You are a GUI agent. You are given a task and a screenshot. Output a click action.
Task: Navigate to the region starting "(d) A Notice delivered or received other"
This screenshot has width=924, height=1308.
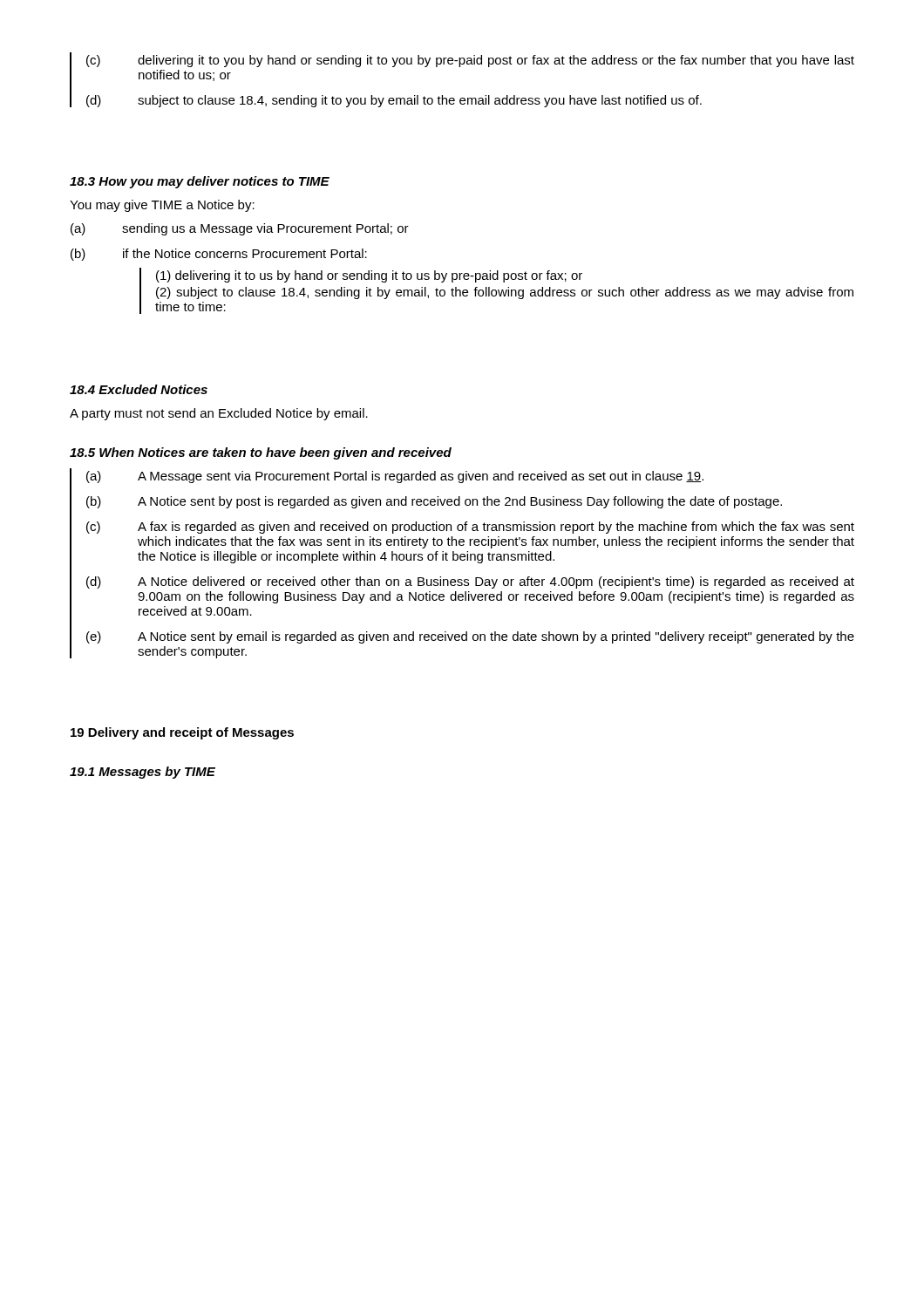tap(470, 596)
